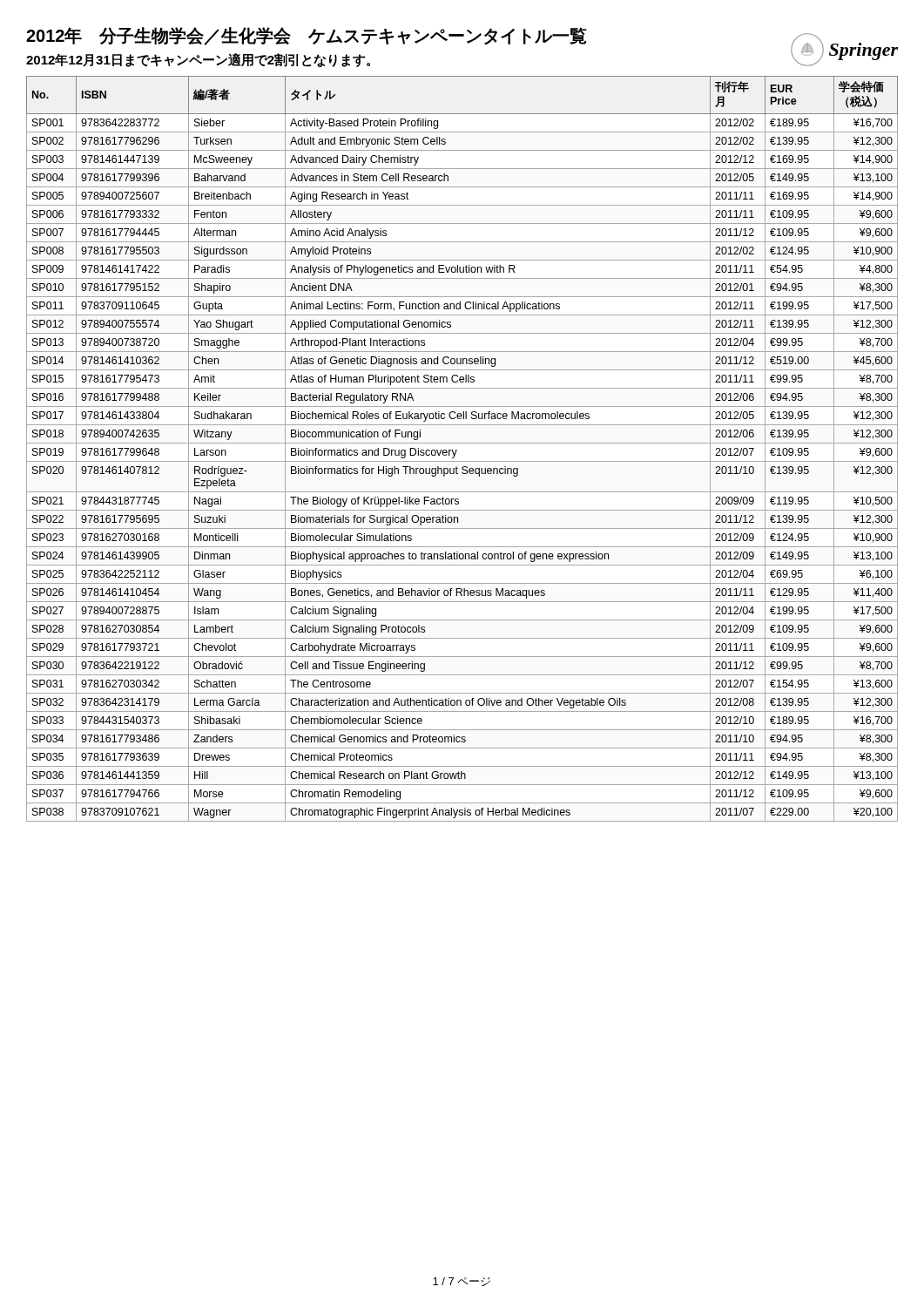Locate the text "2012年 分子生物学会／生化学会 ケムステキャンペーンタイトル一覧"
Image resolution: width=924 pixels, height=1307 pixels.
(307, 36)
